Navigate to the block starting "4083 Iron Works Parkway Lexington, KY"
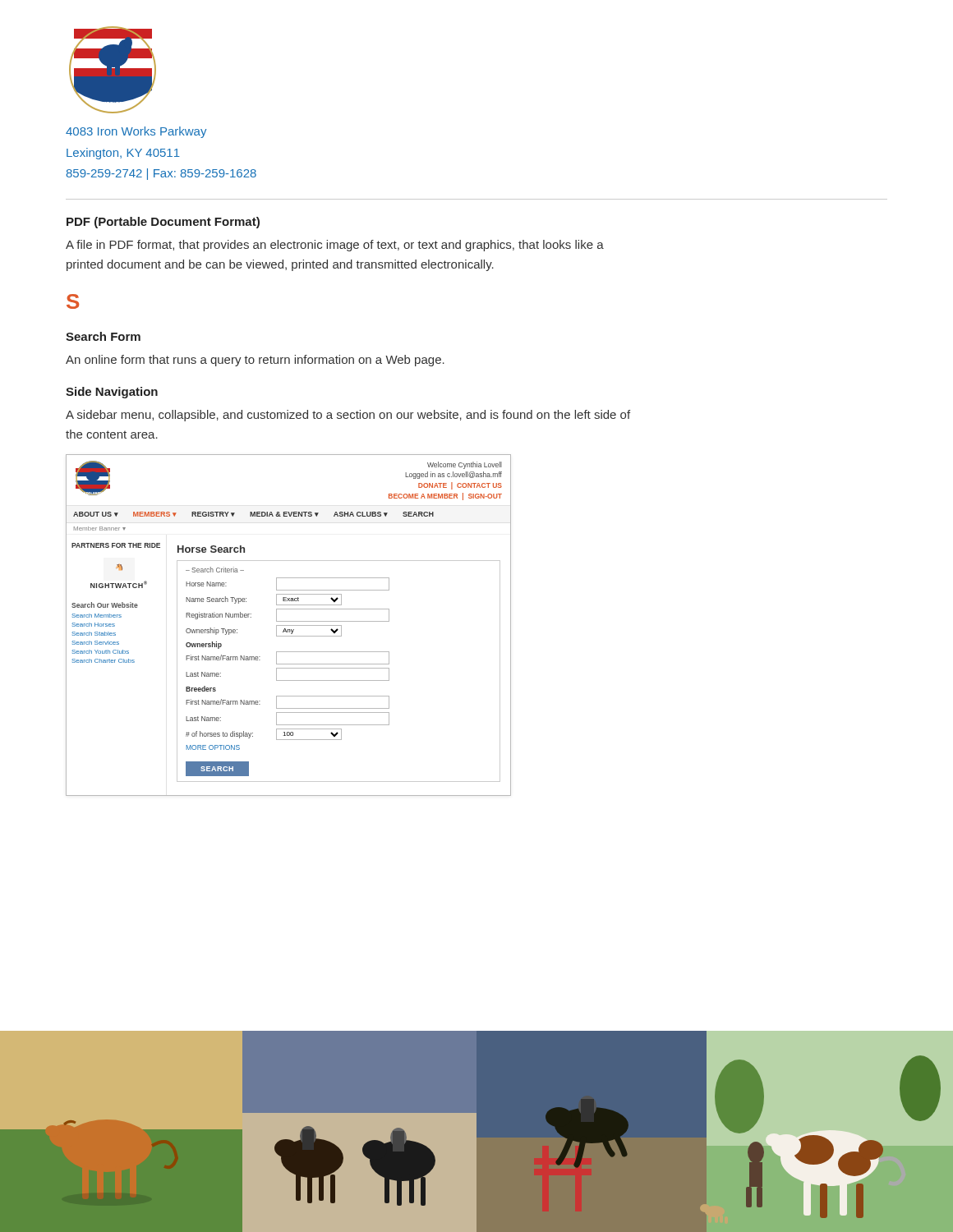953x1232 pixels. coord(161,152)
